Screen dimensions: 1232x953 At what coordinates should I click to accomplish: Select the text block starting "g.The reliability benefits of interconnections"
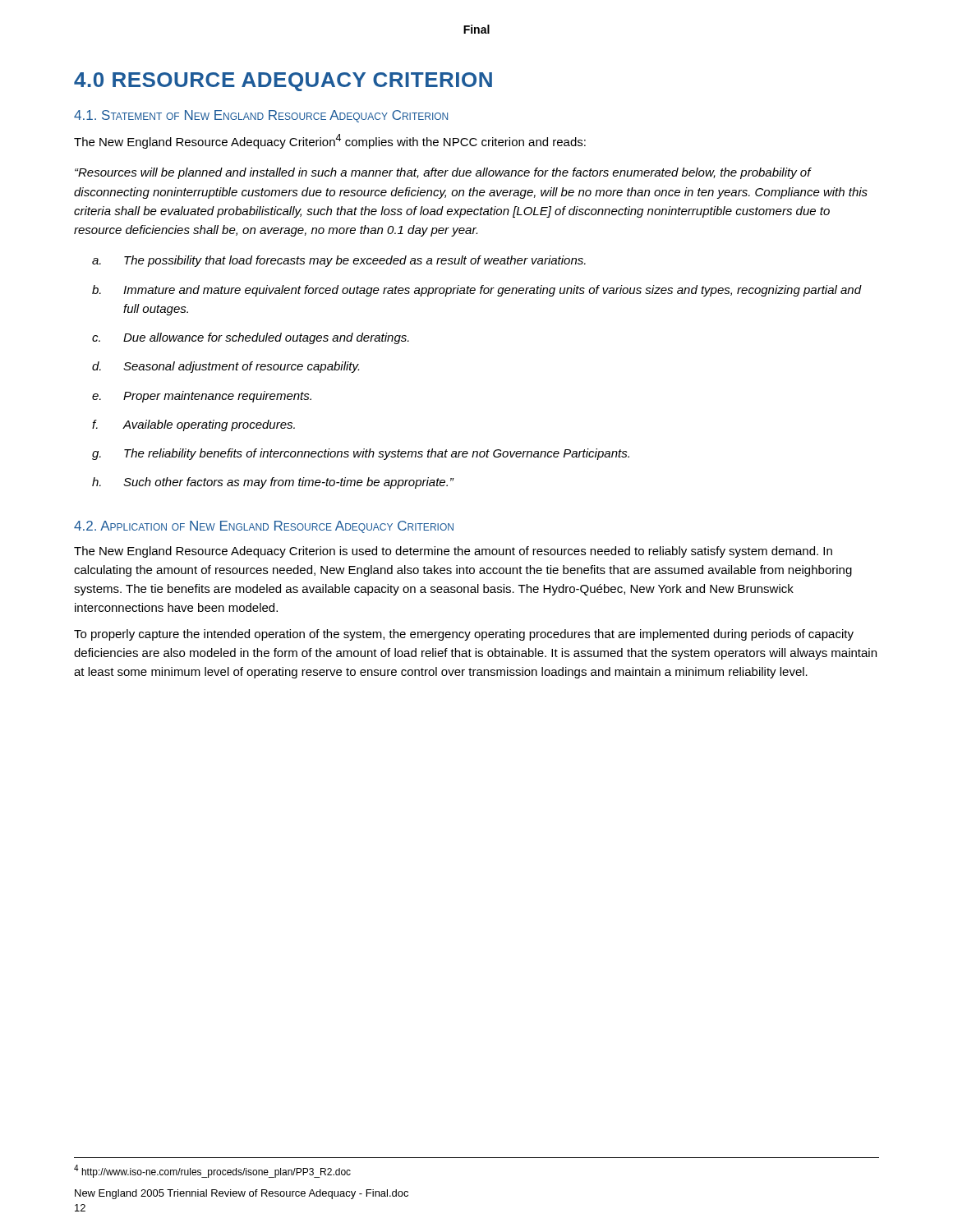click(x=501, y=453)
